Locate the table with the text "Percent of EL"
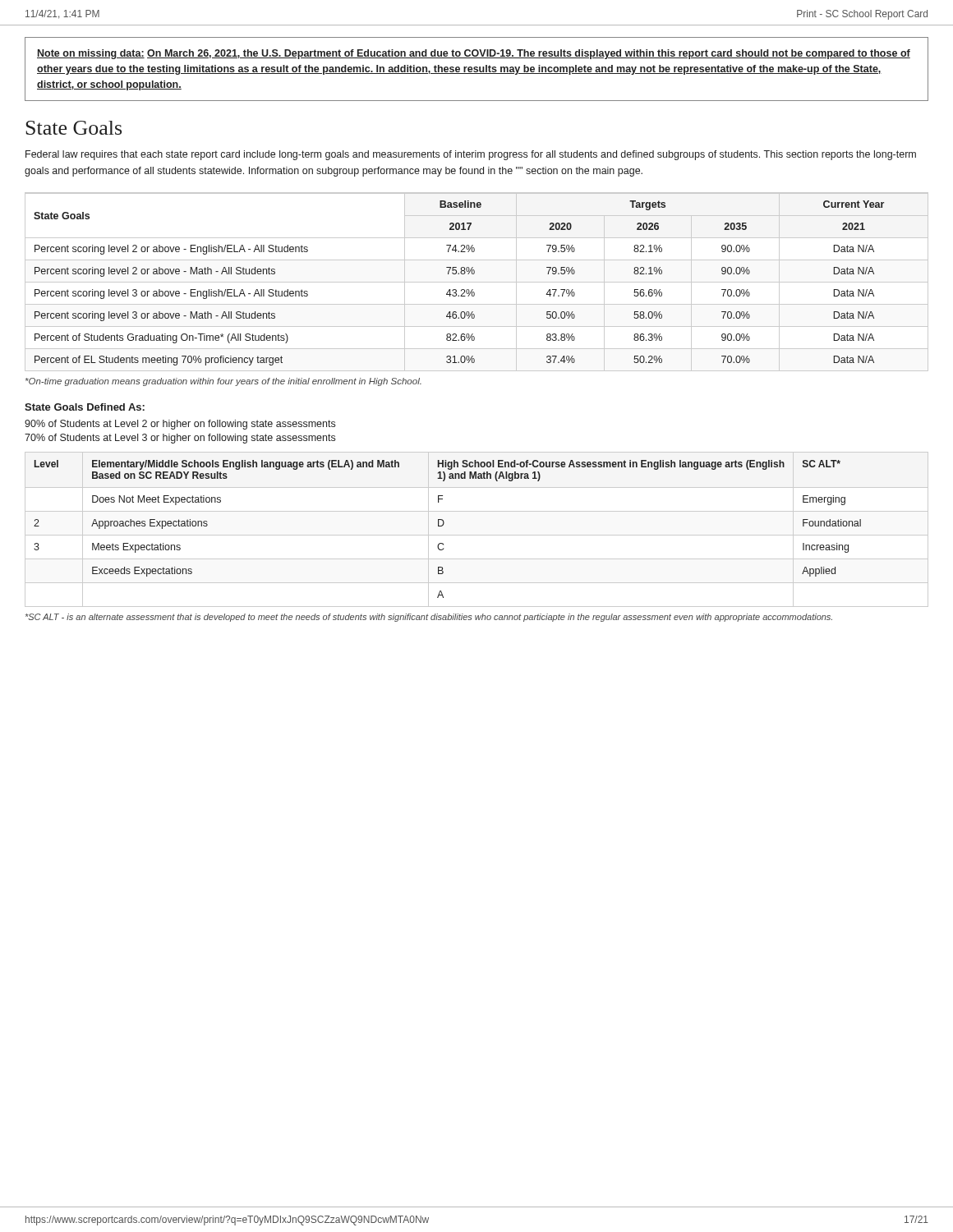The height and width of the screenshot is (1232, 953). pyautogui.click(x=476, y=282)
